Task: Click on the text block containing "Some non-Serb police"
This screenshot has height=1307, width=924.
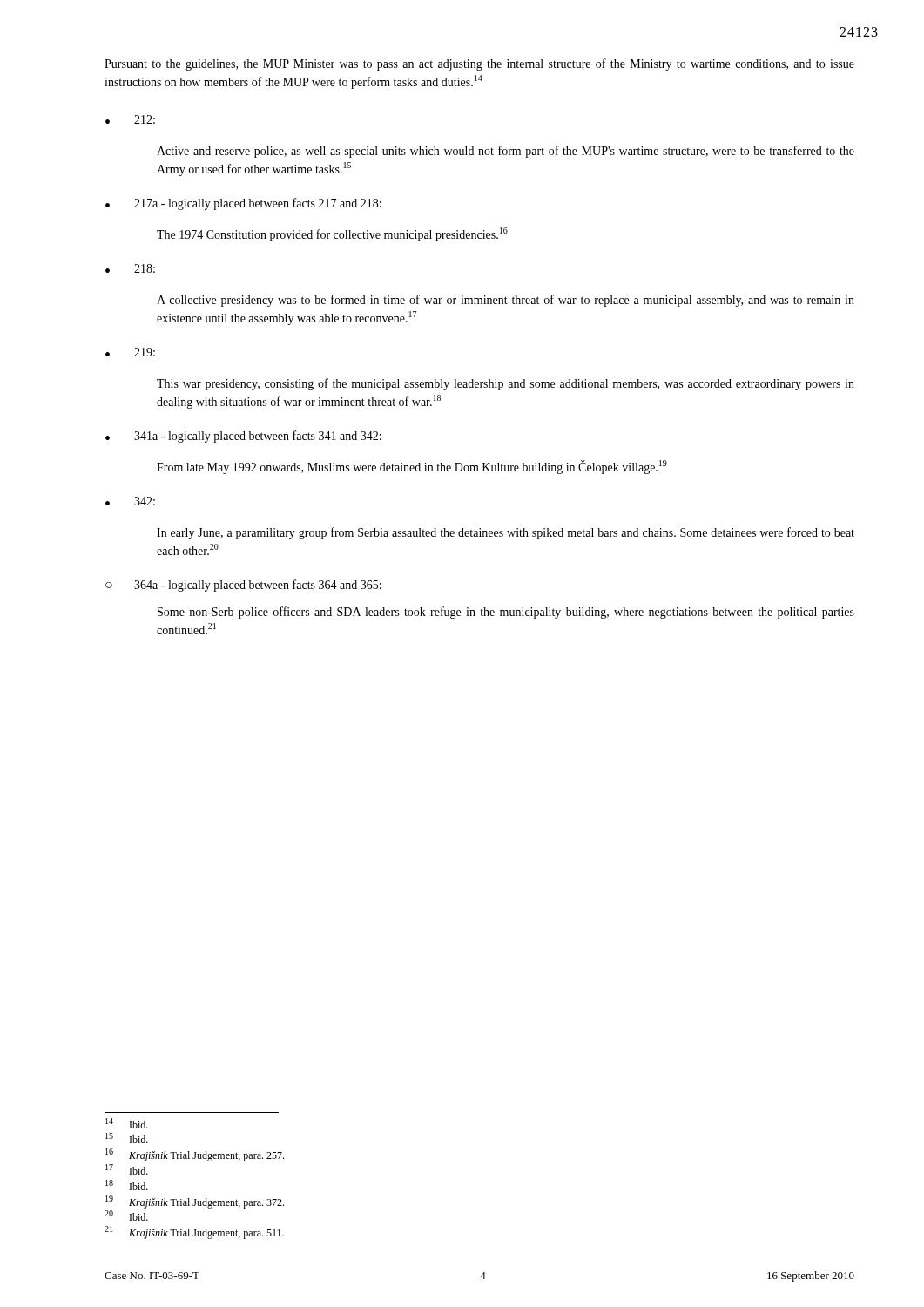Action: (506, 621)
